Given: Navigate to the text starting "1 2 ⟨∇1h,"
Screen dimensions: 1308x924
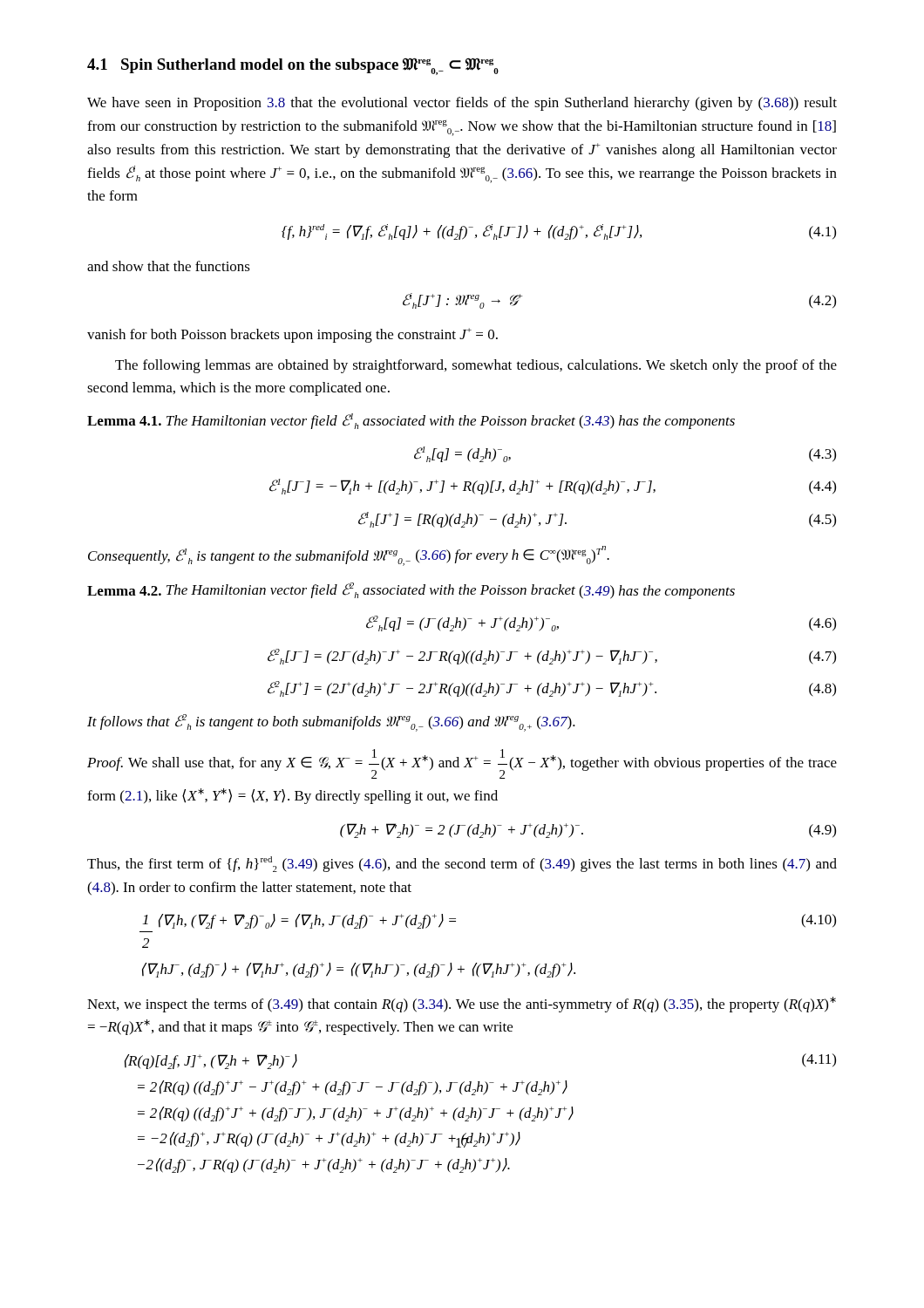Looking at the screenshot, I should pos(297,921).
